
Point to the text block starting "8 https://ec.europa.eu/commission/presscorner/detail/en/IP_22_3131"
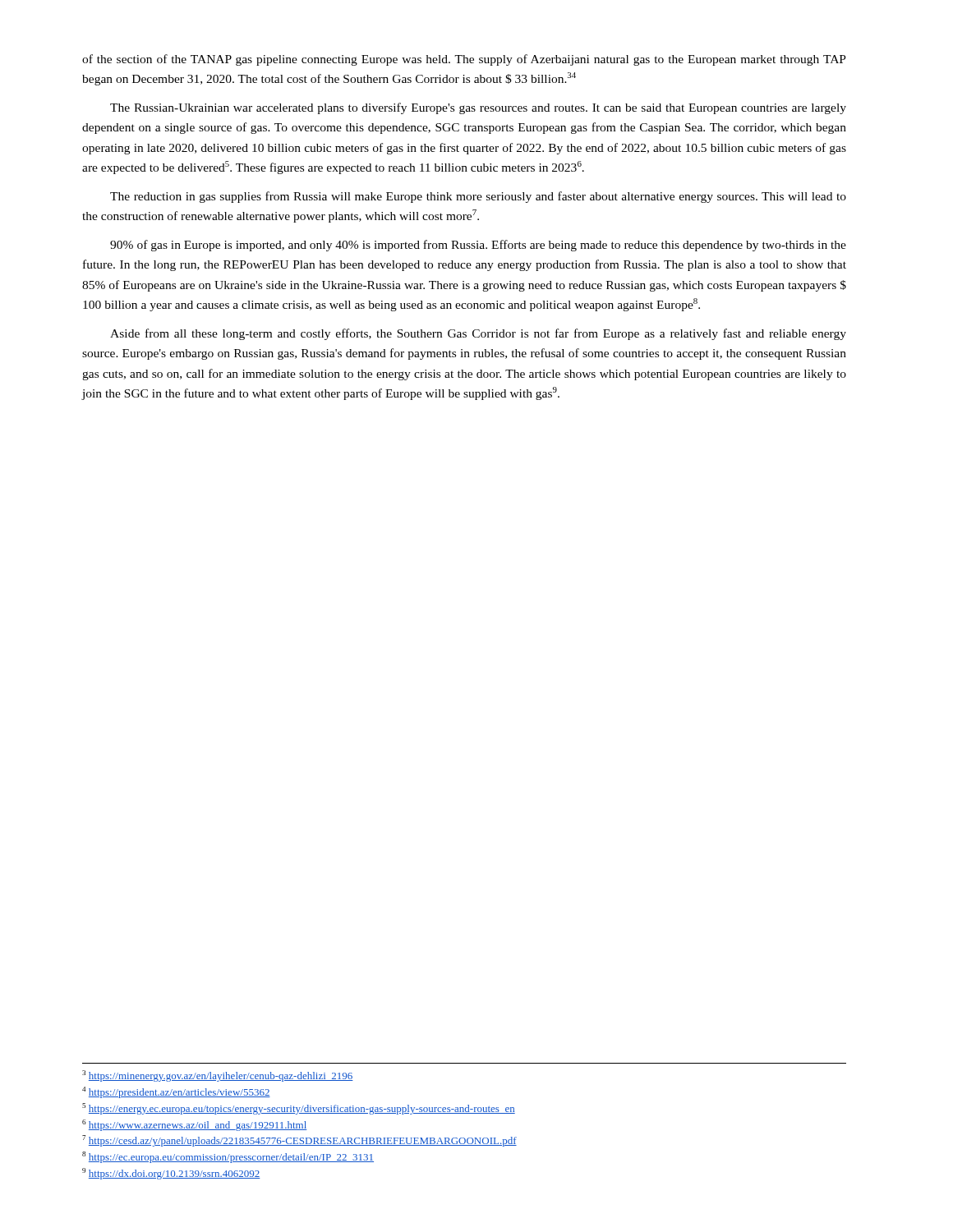tap(228, 1157)
